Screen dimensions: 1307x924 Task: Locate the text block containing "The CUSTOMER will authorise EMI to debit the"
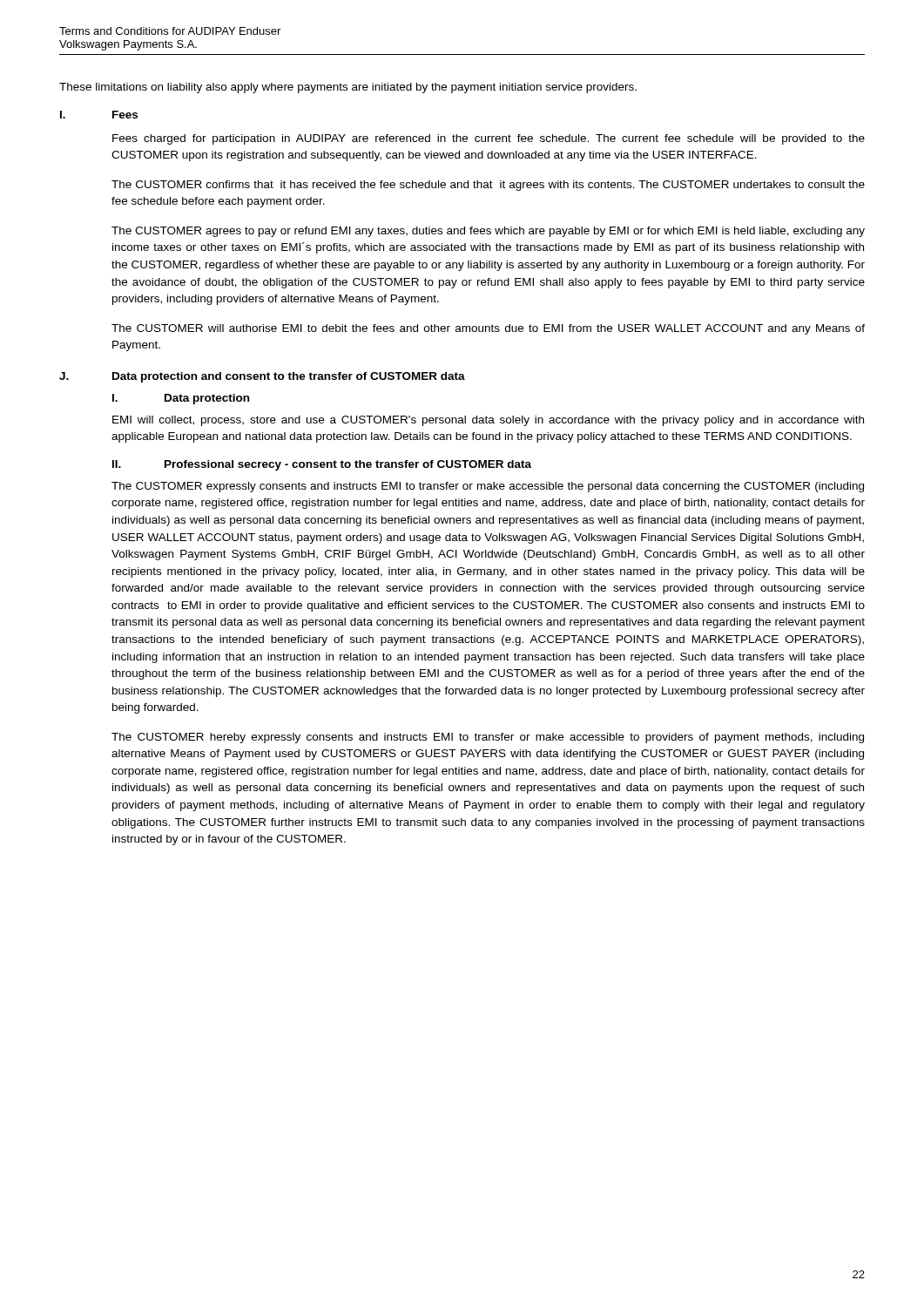coord(488,336)
